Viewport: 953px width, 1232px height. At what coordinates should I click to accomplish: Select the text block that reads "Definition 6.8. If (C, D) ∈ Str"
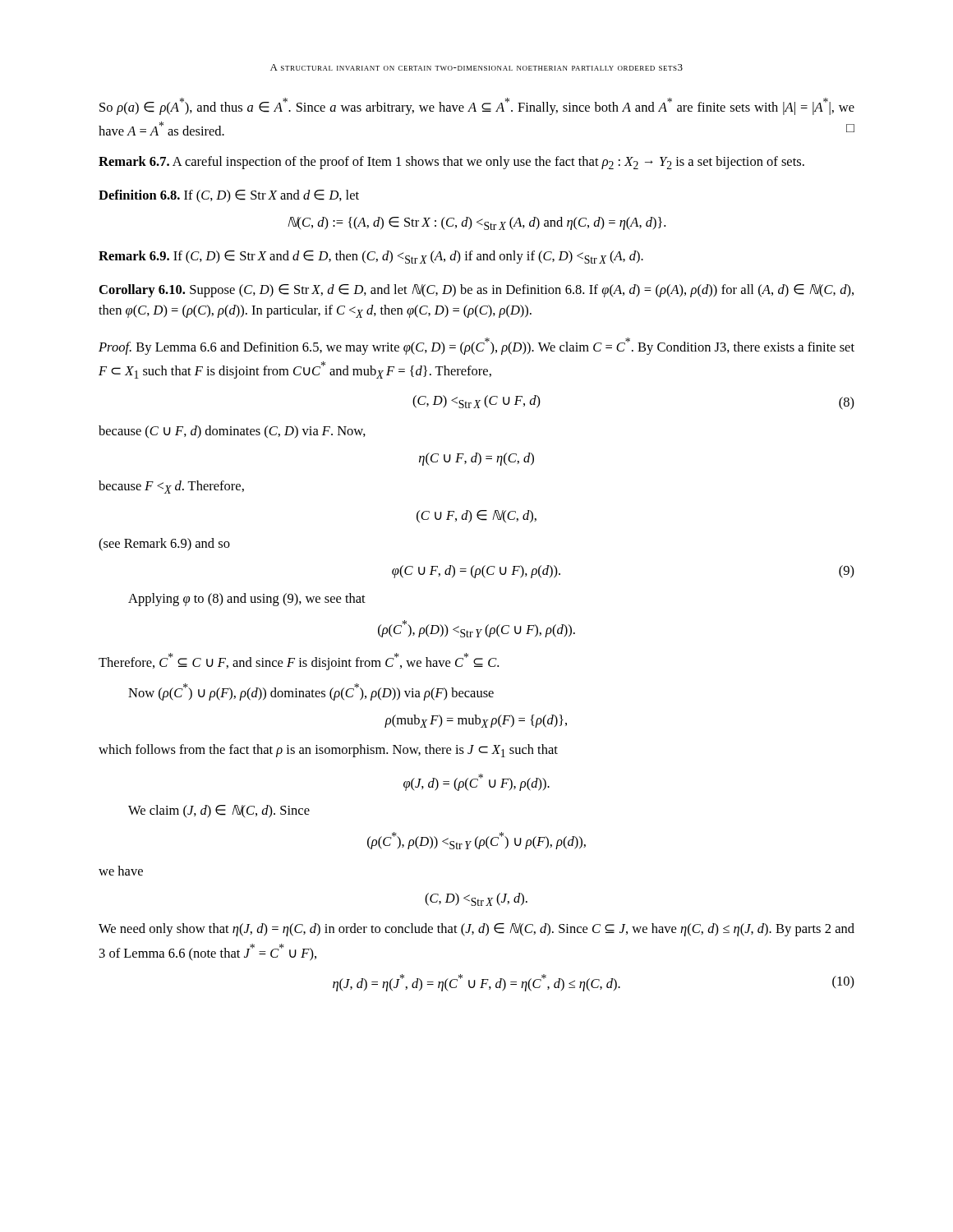[476, 211]
